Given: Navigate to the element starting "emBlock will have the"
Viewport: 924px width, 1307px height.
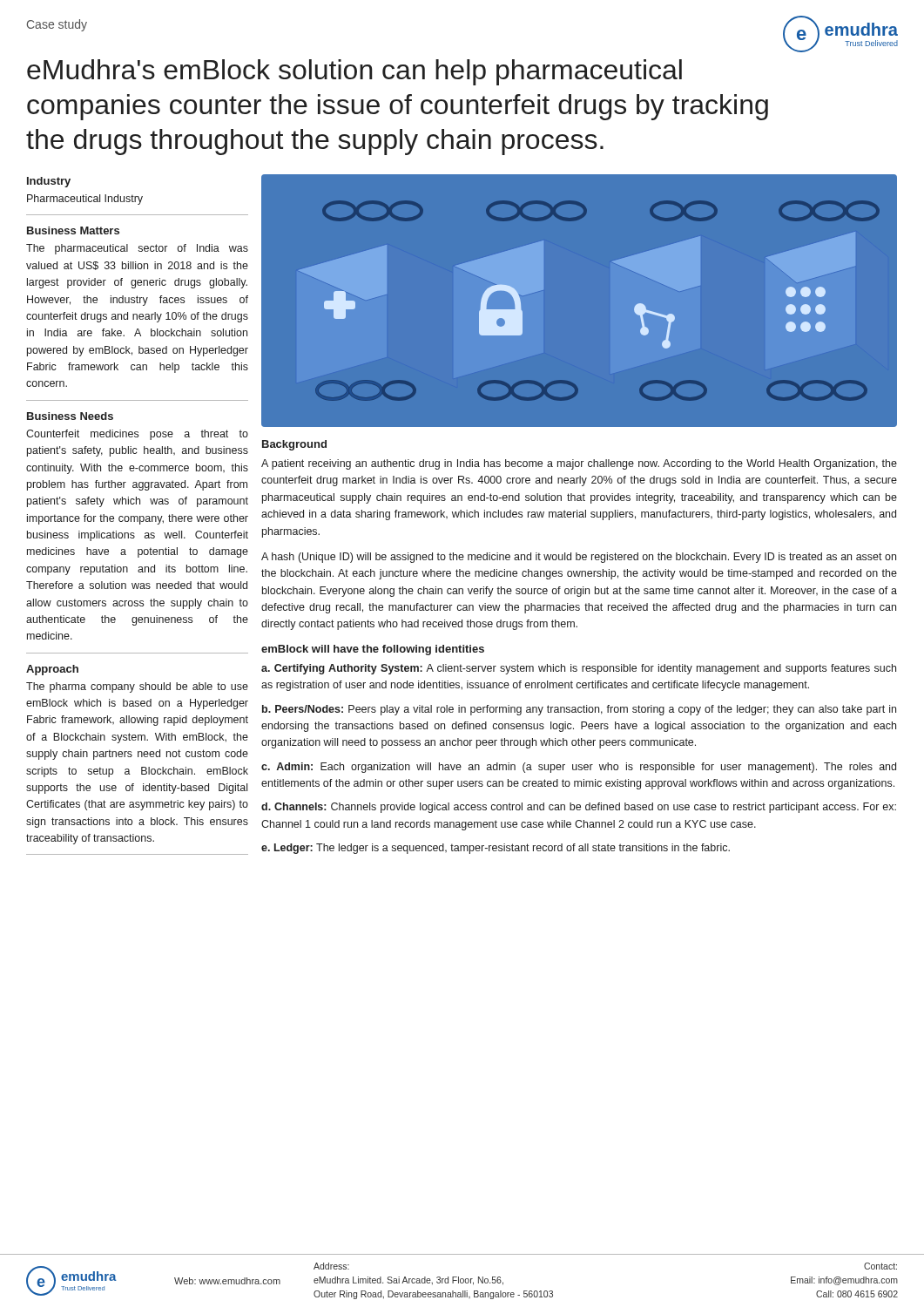Looking at the screenshot, I should click(x=373, y=649).
